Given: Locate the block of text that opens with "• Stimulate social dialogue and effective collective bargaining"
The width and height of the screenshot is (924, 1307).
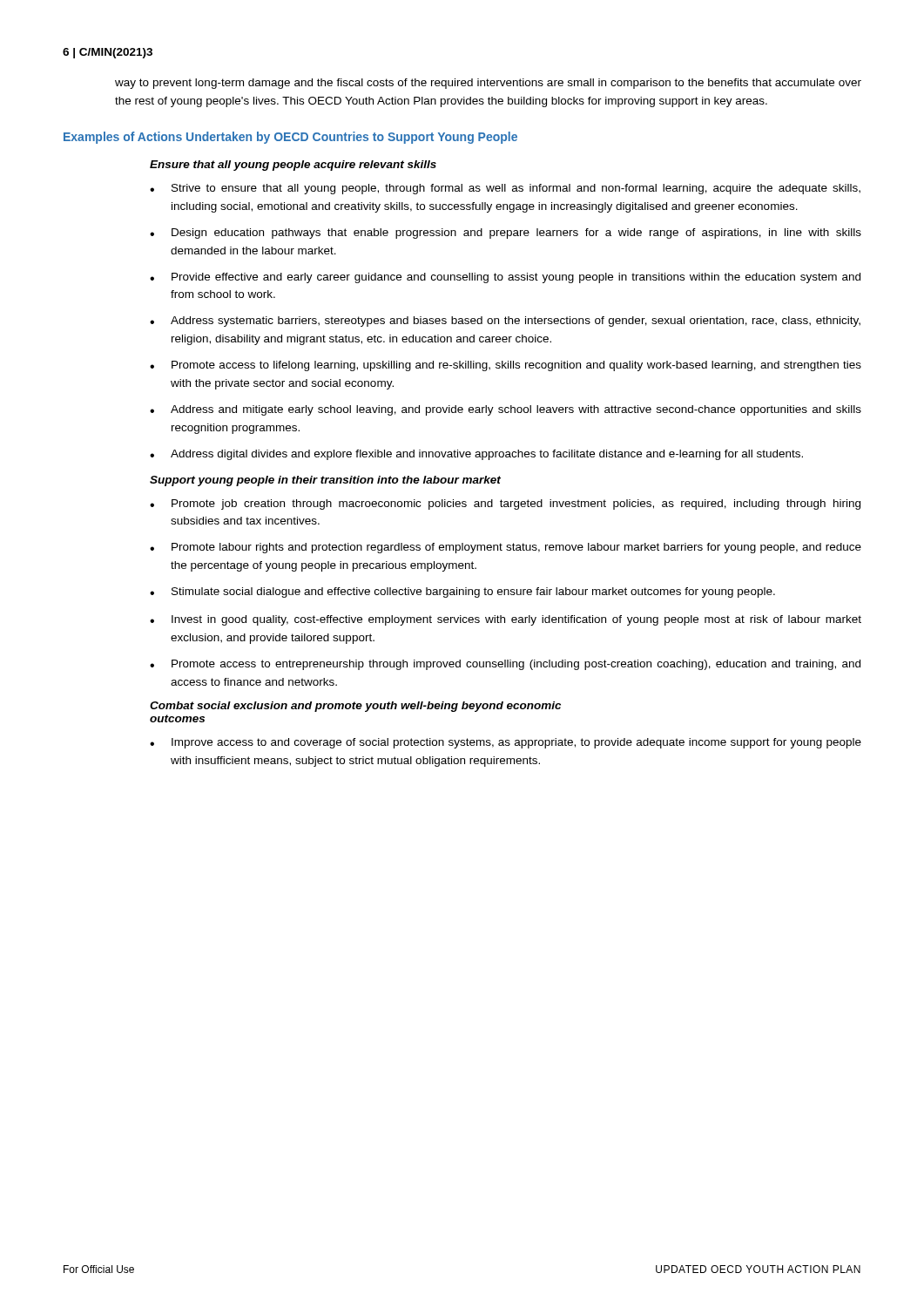Looking at the screenshot, I should 506,593.
